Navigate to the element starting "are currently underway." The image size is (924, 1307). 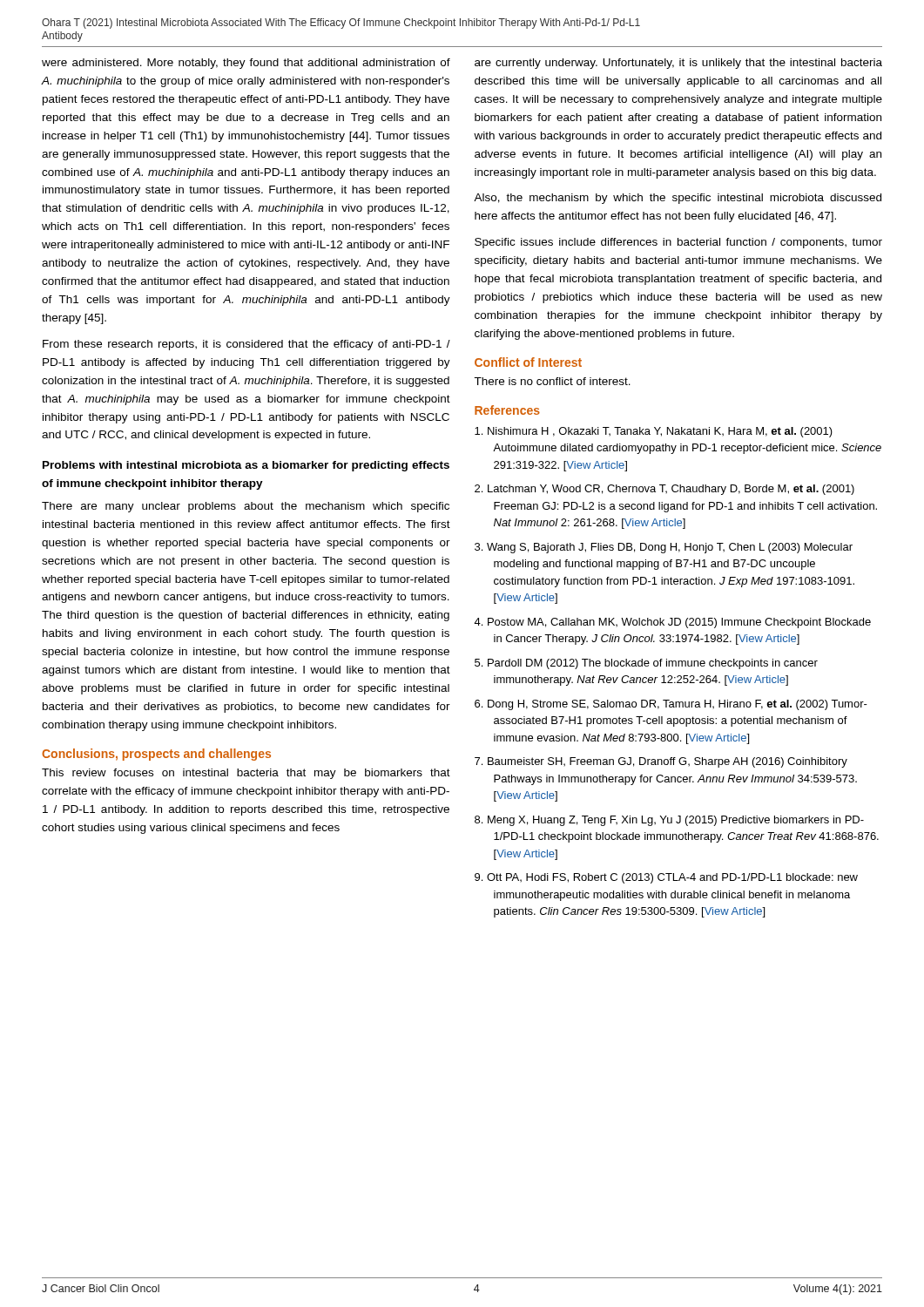678,118
